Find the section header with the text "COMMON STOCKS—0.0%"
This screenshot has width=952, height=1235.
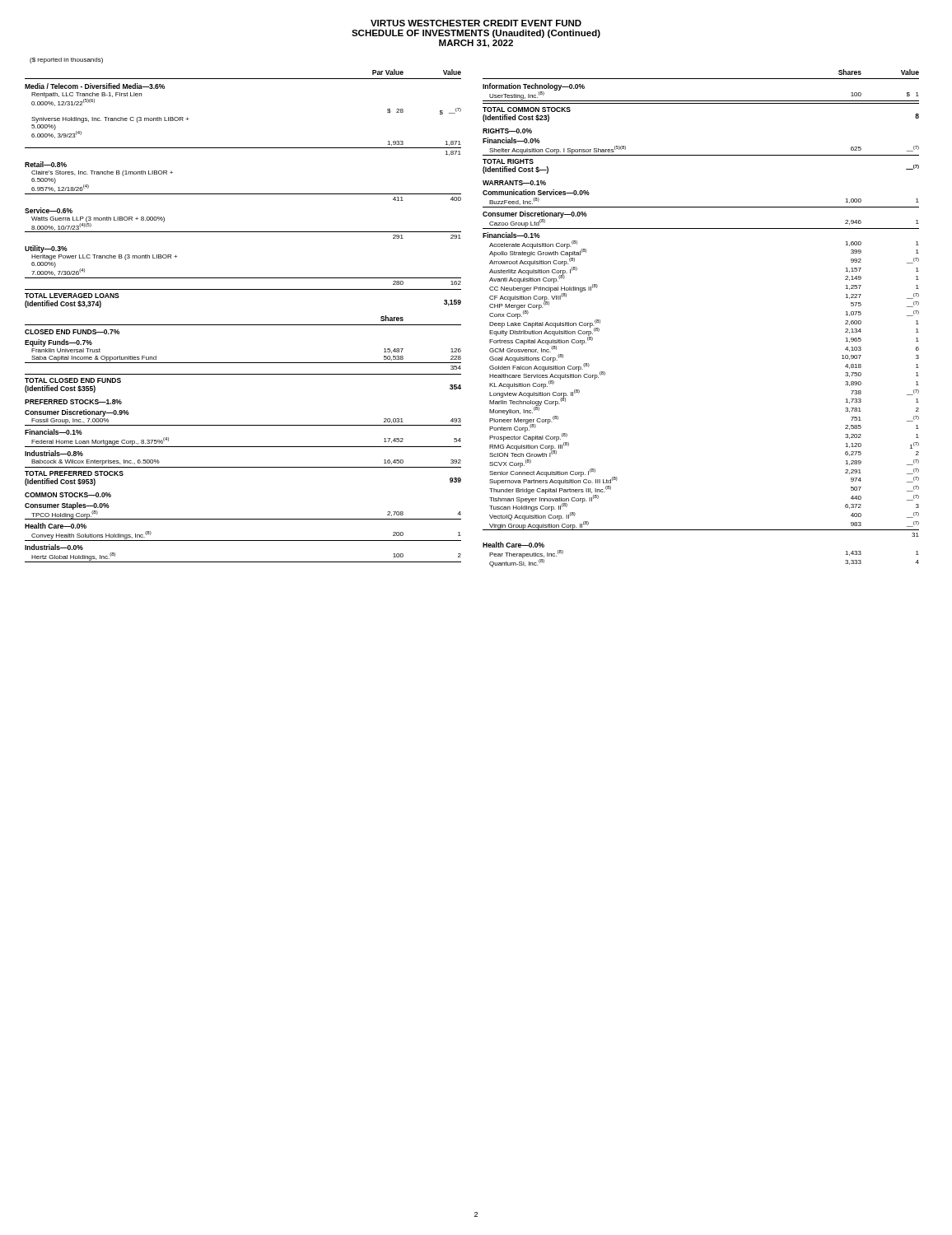click(68, 494)
